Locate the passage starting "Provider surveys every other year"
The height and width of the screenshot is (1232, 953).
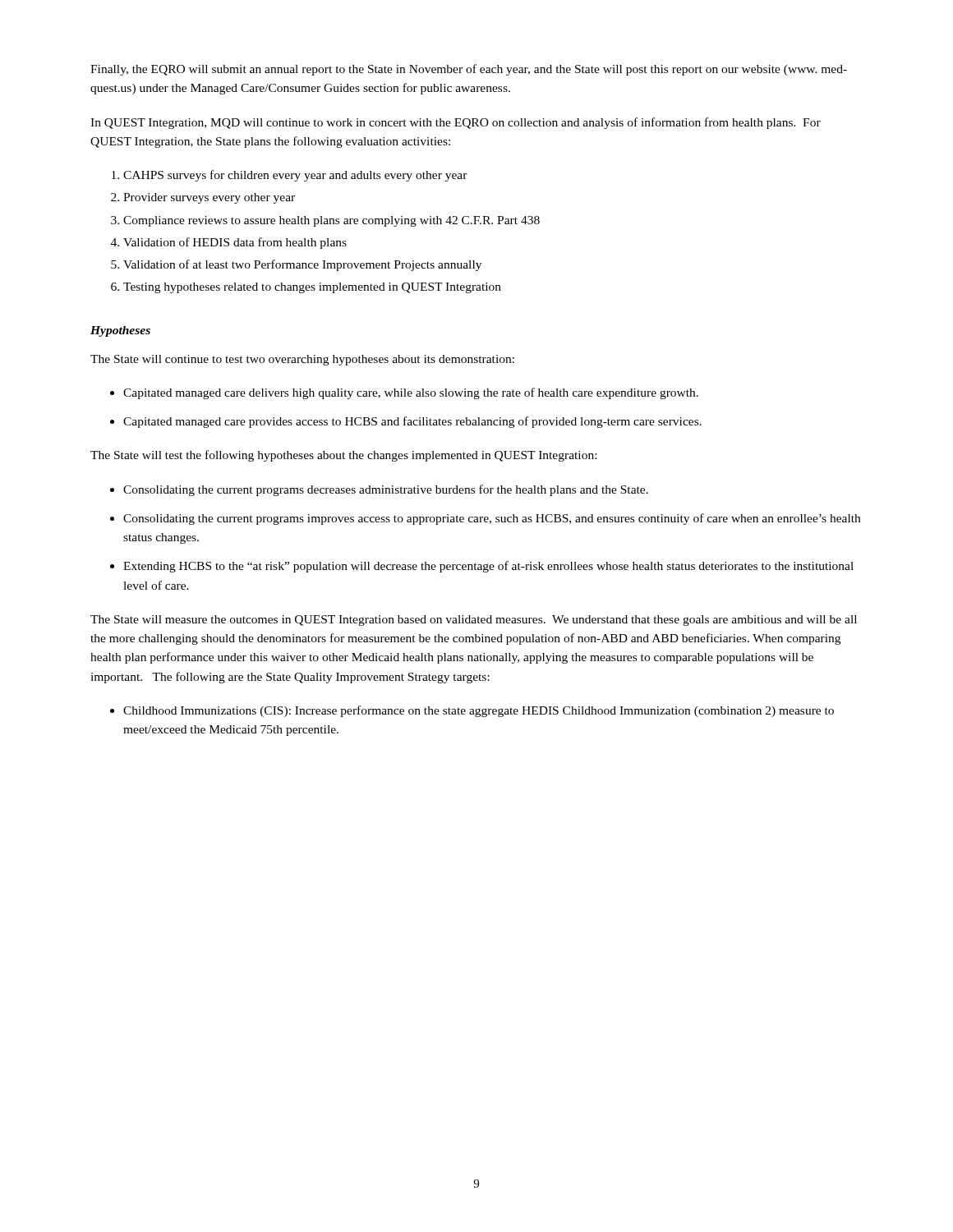tap(209, 197)
